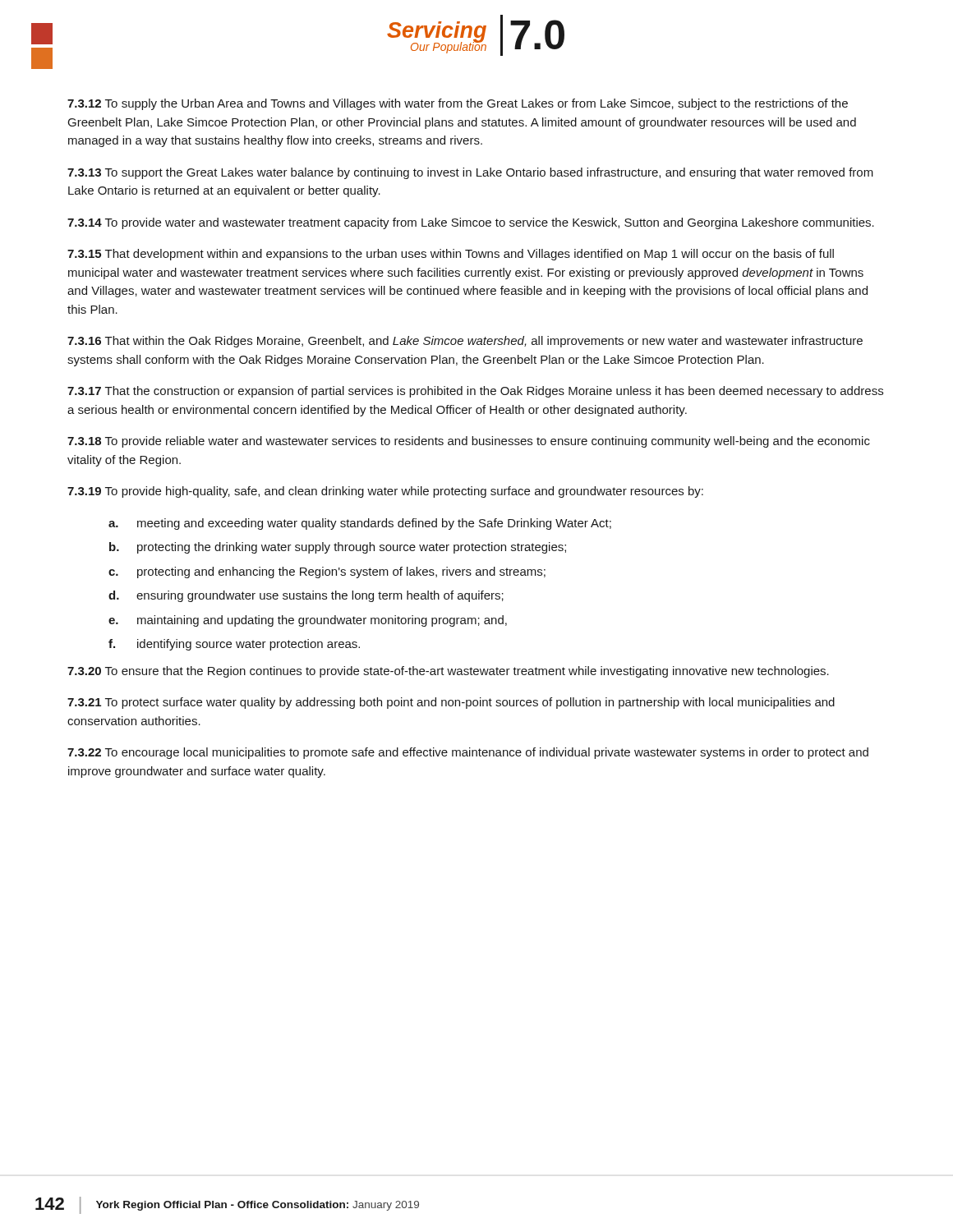Viewport: 953px width, 1232px height.
Task: Click the passage that begins "3.19 To provide high-quality, safe, and"
Action: (x=386, y=491)
